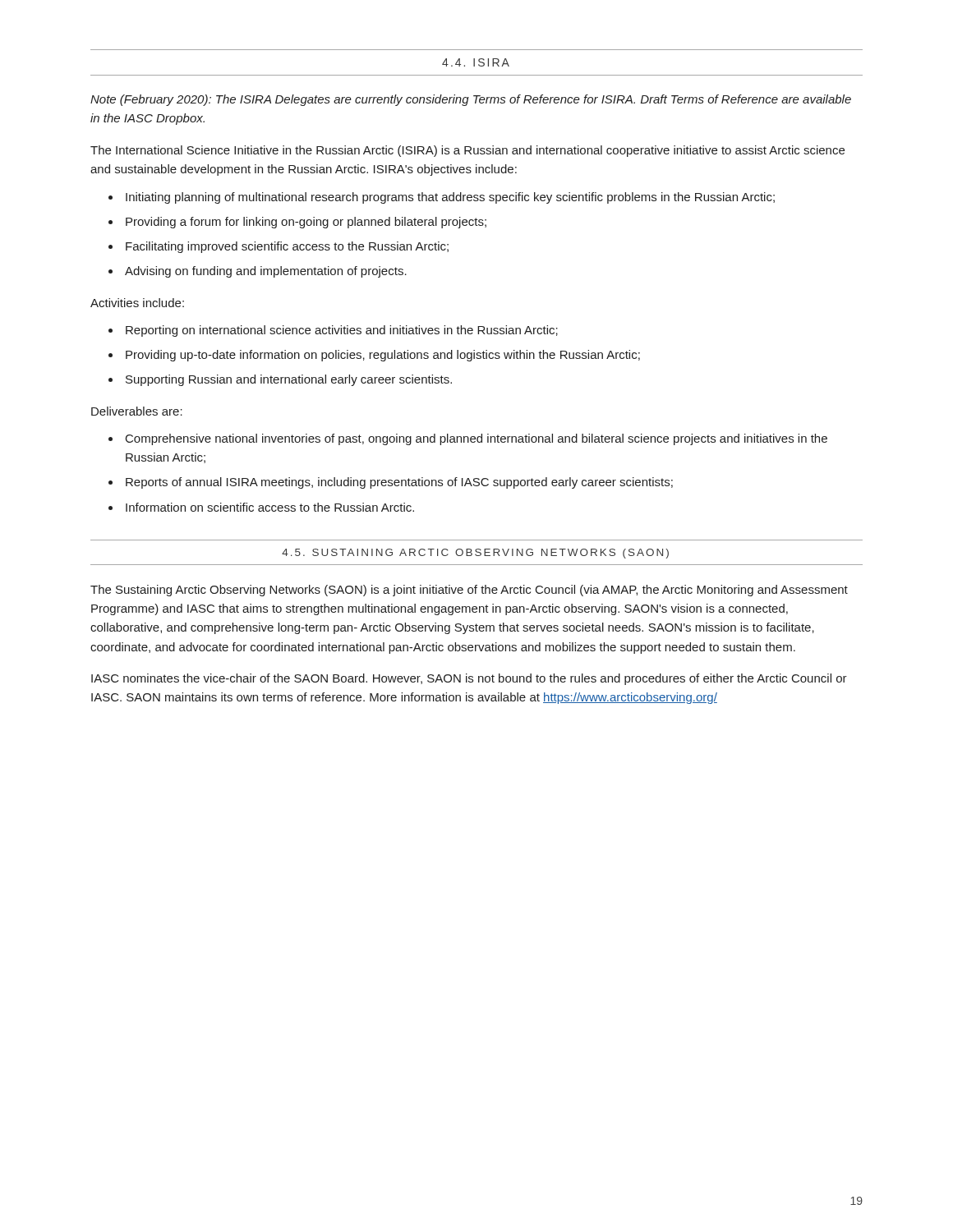Select the text block that says "Note (February 2020): The ISIRA Delegates are"
The width and height of the screenshot is (953, 1232).
pyautogui.click(x=476, y=109)
